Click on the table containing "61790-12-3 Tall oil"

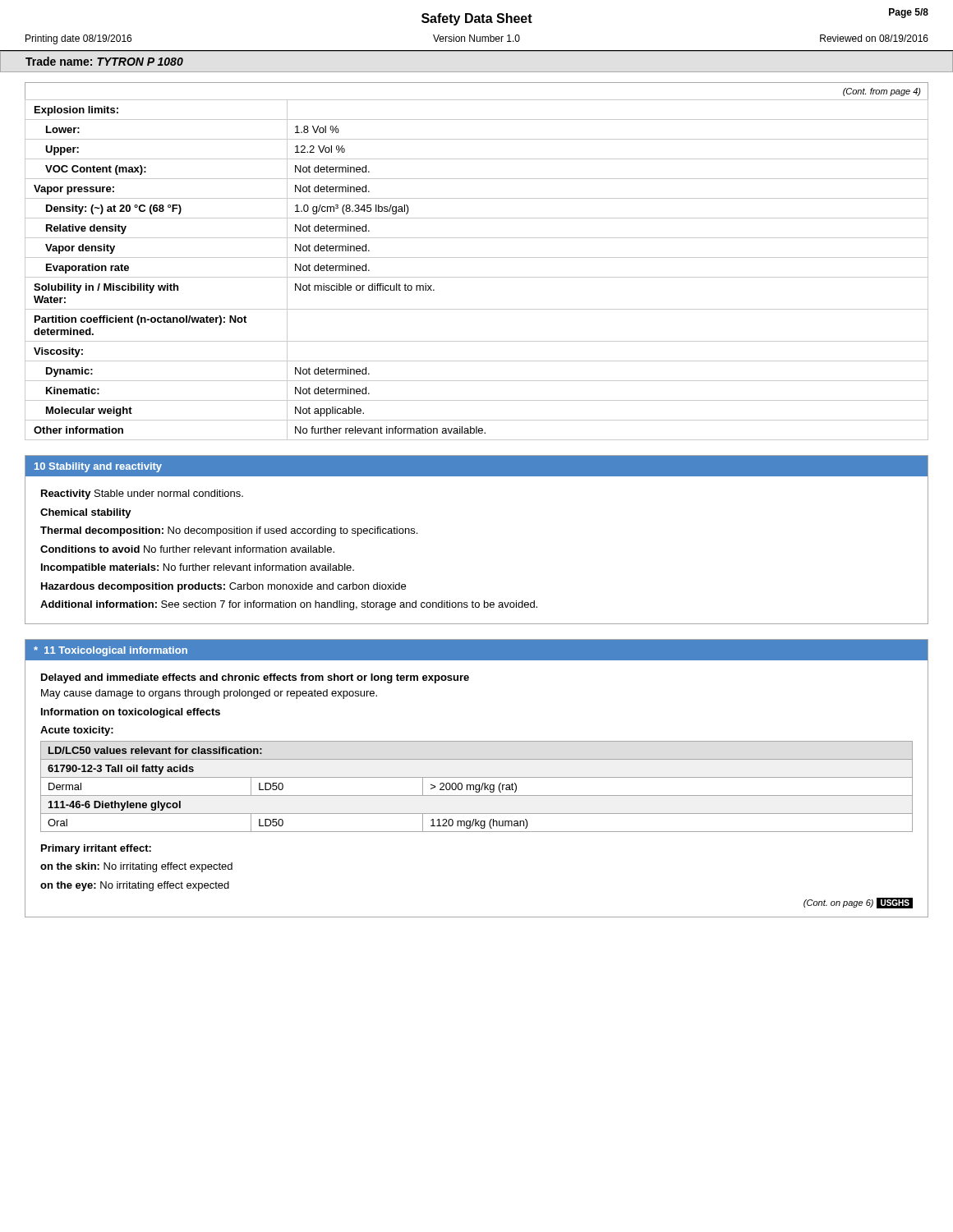tap(476, 786)
